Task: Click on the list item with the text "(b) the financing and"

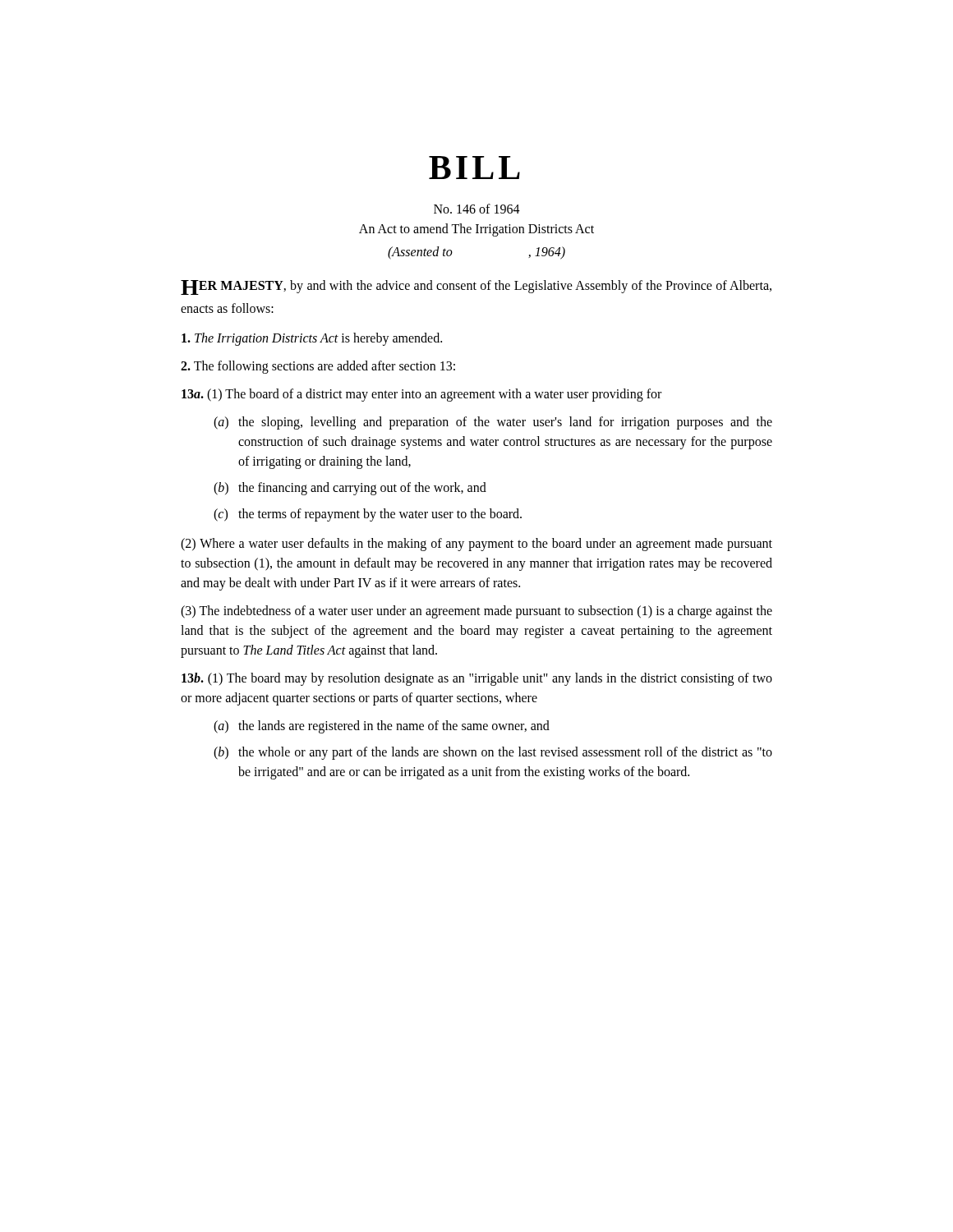Action: tap(493, 488)
